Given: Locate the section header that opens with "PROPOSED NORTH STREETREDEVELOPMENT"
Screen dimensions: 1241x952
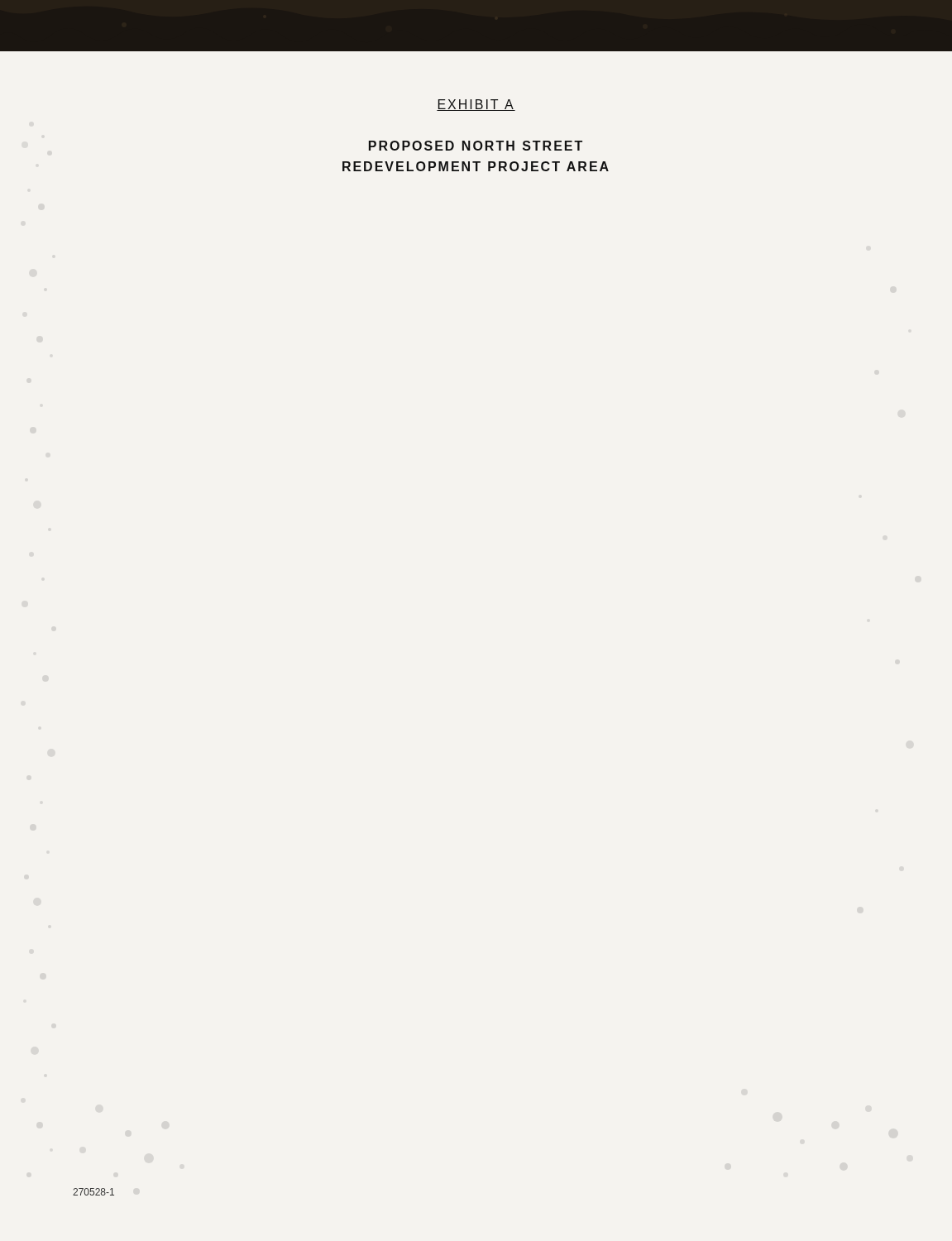Looking at the screenshot, I should tap(476, 157).
